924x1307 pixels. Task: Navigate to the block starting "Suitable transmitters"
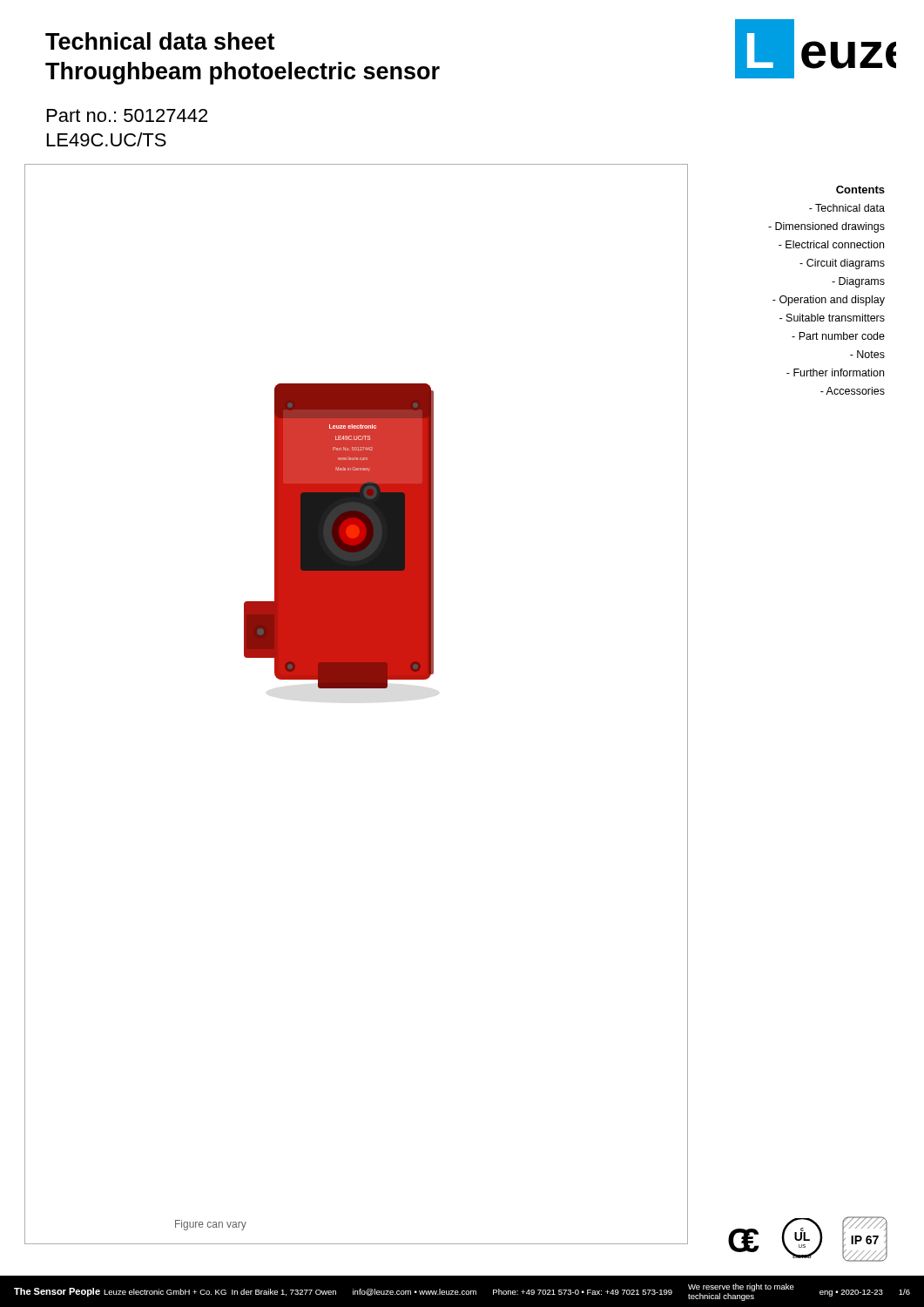point(832,318)
